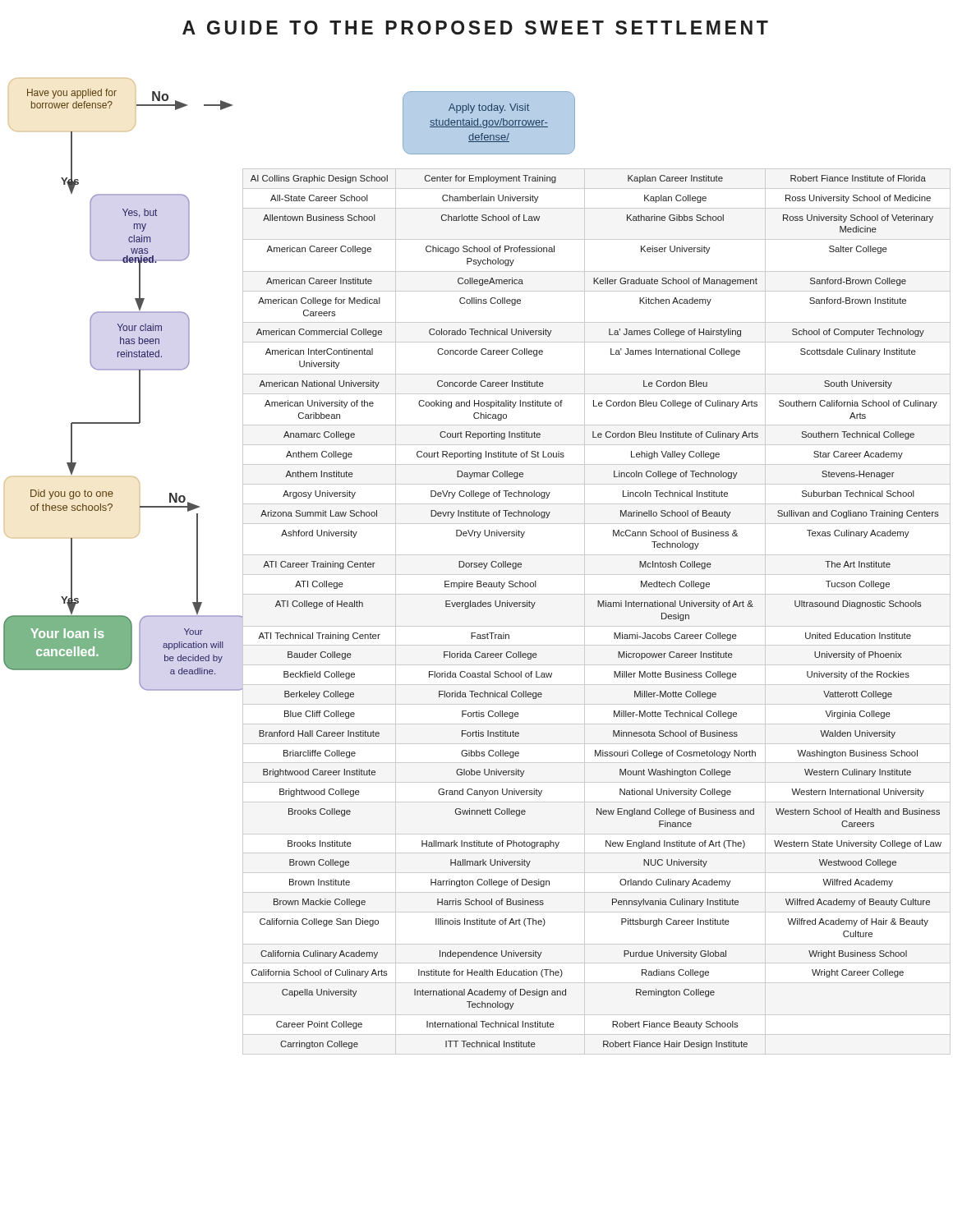Locate the text "A GUIDE TO THE PROPOSED SWEET SETTLEMENT"
The height and width of the screenshot is (1232, 953).
(x=476, y=28)
